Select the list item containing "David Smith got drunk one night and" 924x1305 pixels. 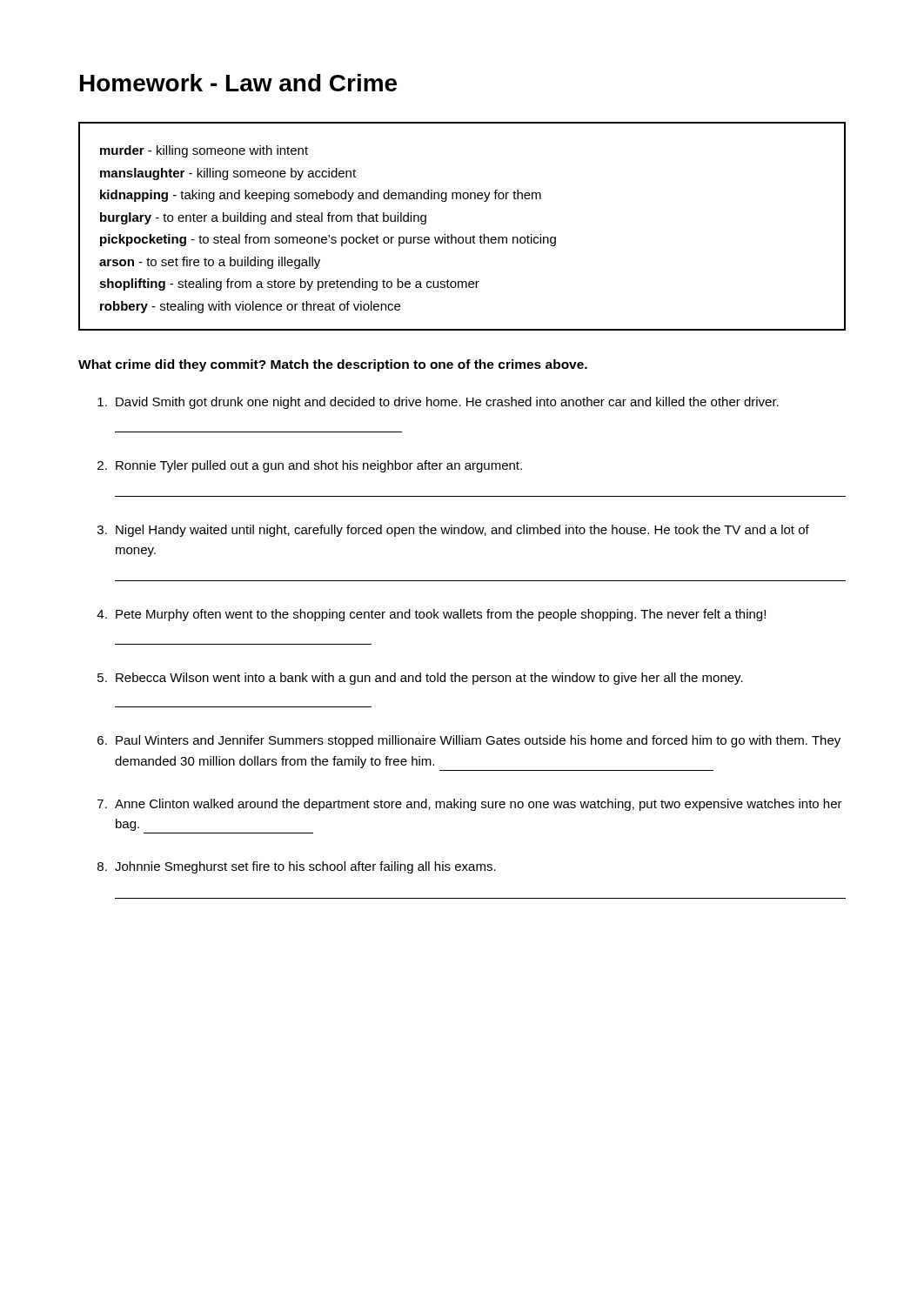479,412
